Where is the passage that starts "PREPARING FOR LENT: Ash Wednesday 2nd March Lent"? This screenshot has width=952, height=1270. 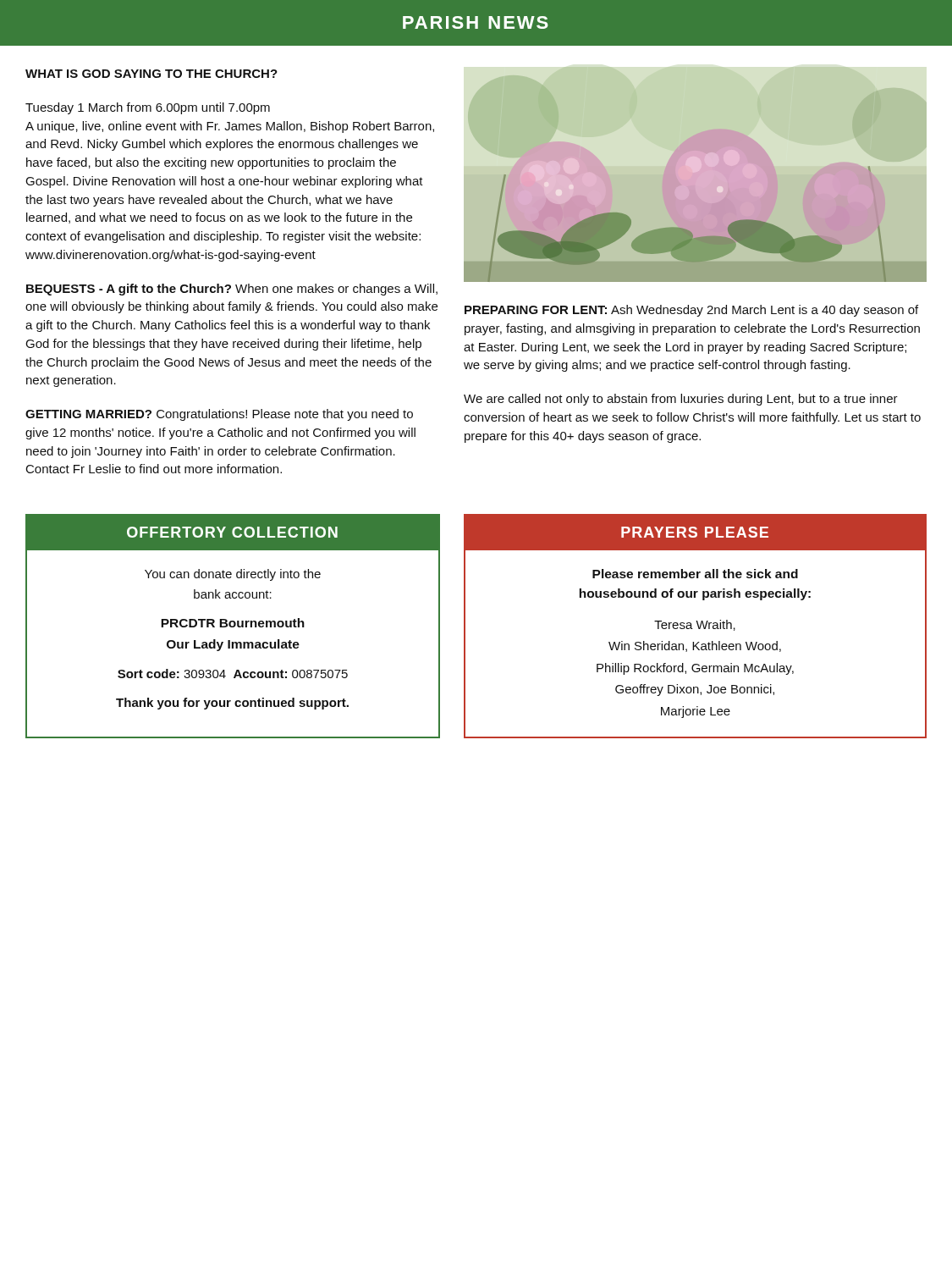point(695,337)
